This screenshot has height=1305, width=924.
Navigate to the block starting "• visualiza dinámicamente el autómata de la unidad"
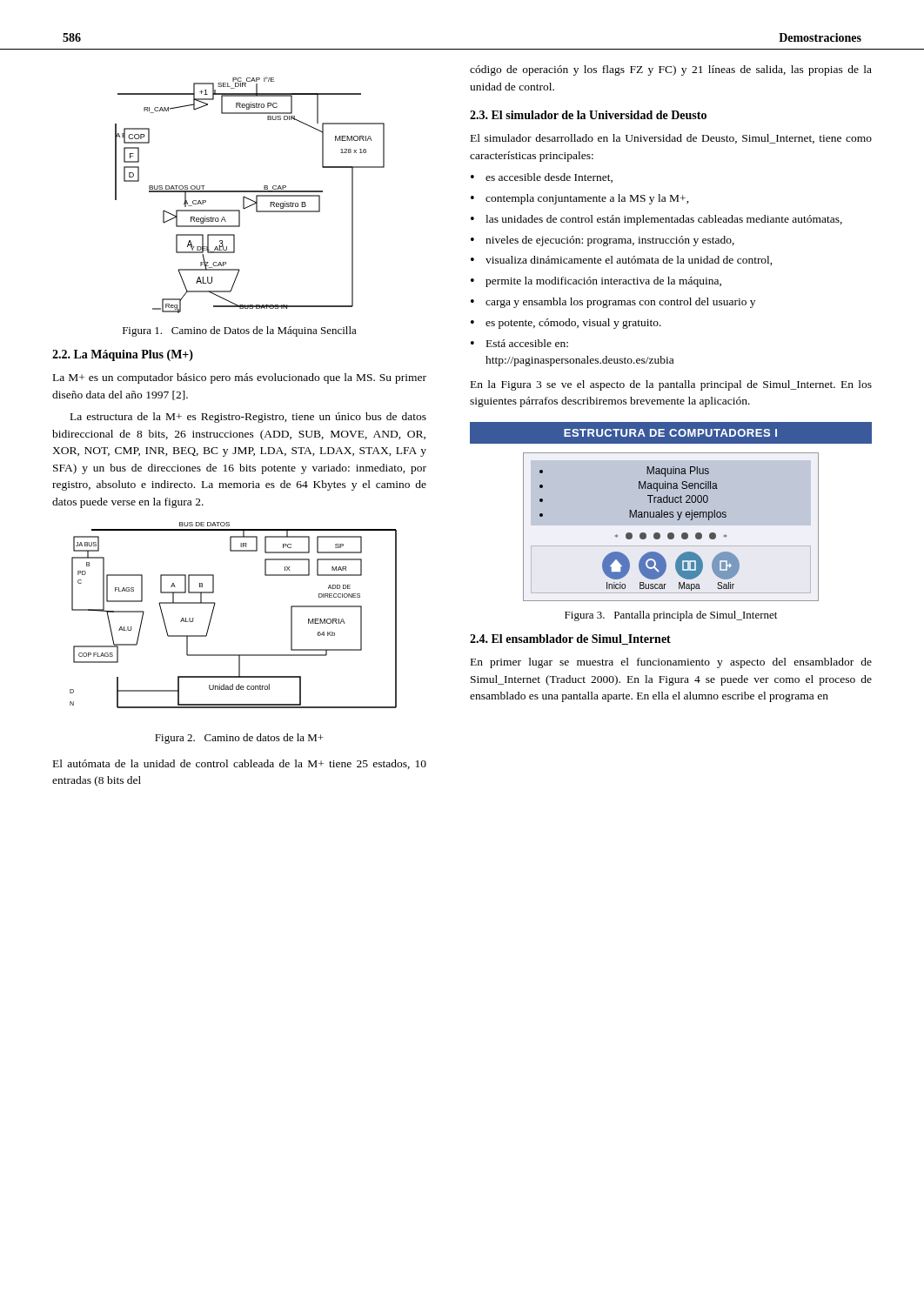[x=671, y=261]
